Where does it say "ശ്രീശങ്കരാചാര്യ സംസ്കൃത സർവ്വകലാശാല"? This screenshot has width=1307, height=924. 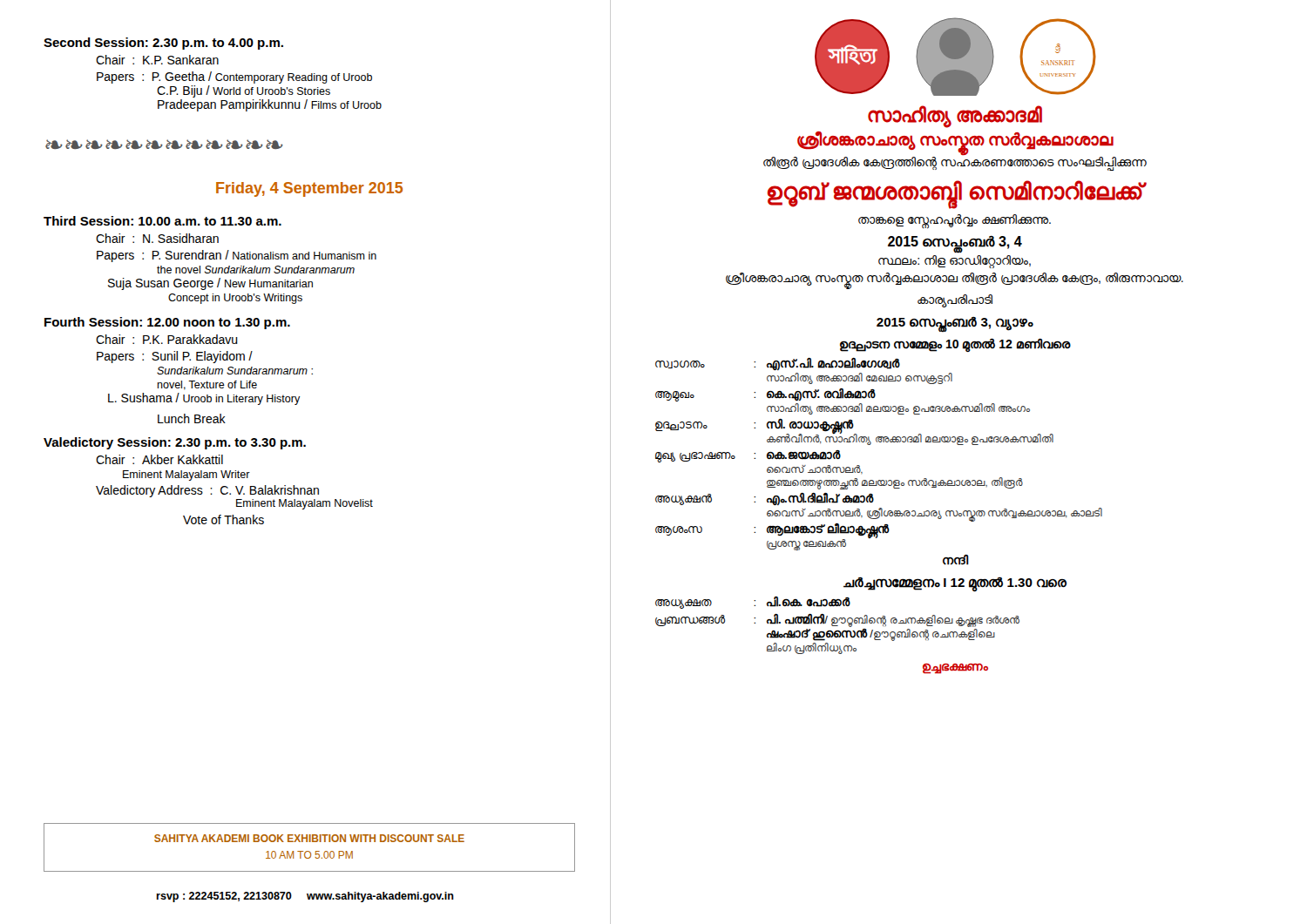pyautogui.click(x=955, y=140)
